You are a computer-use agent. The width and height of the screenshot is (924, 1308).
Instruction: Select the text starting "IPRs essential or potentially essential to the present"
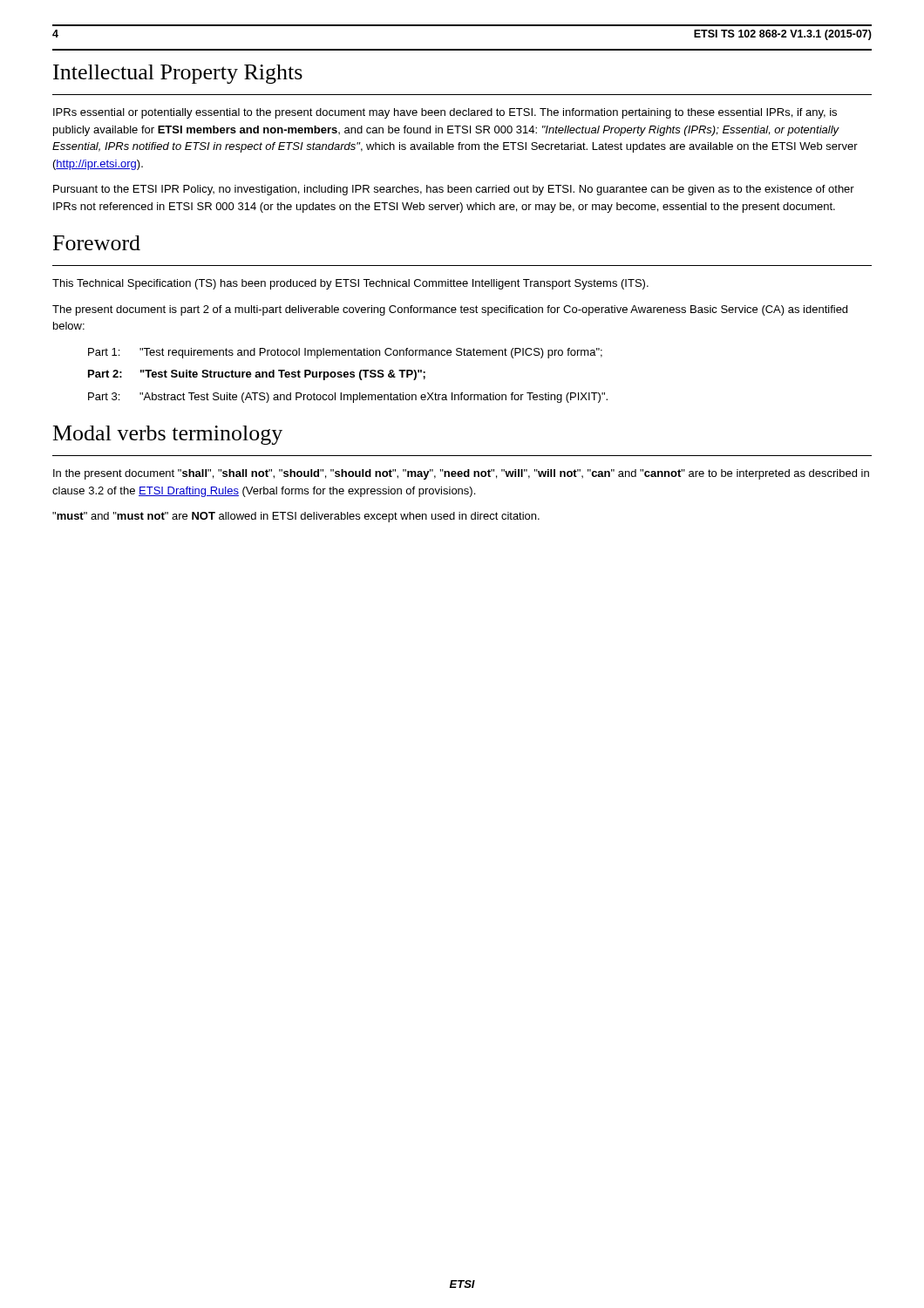[x=455, y=138]
